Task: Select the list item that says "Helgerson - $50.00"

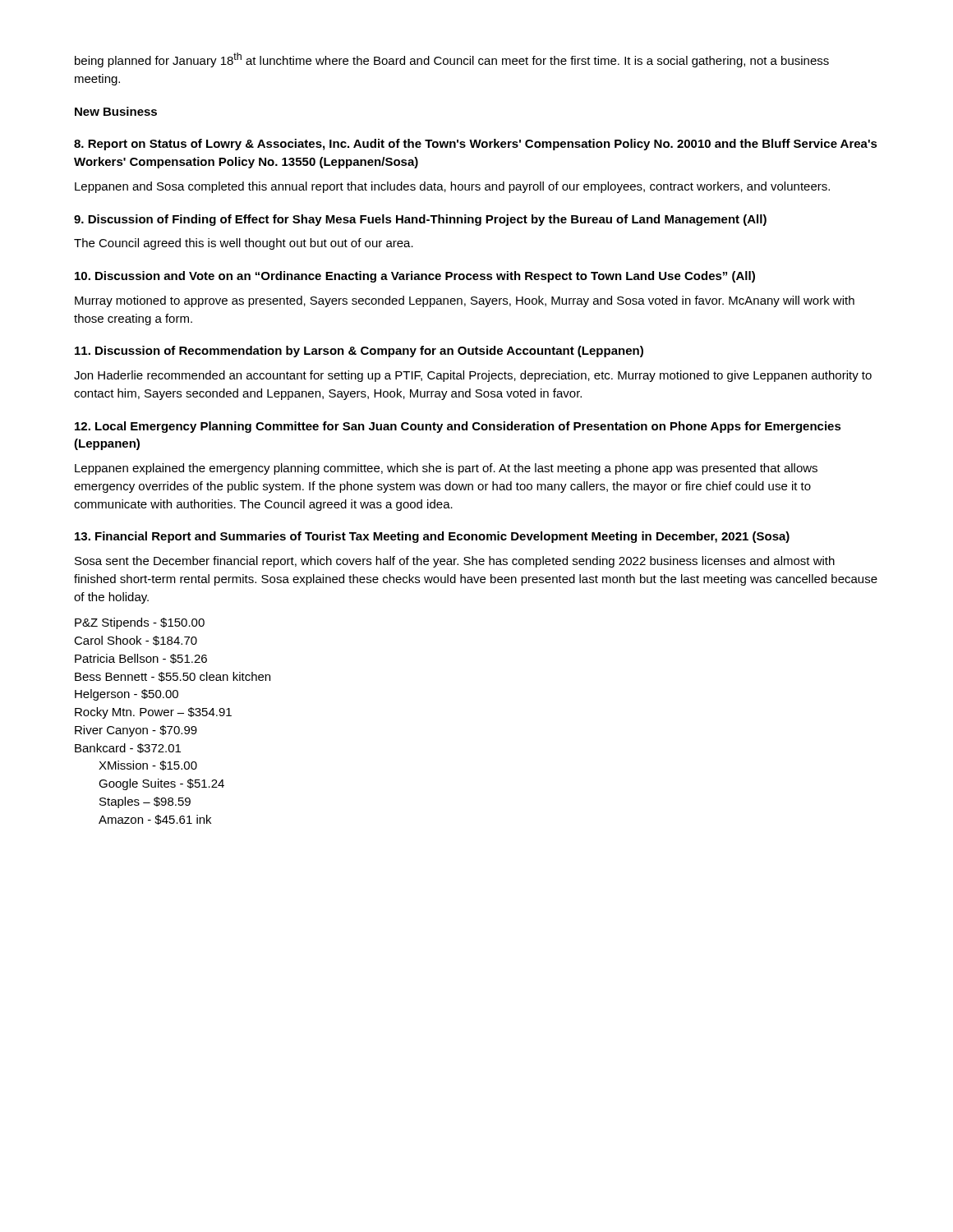Action: coord(126,694)
